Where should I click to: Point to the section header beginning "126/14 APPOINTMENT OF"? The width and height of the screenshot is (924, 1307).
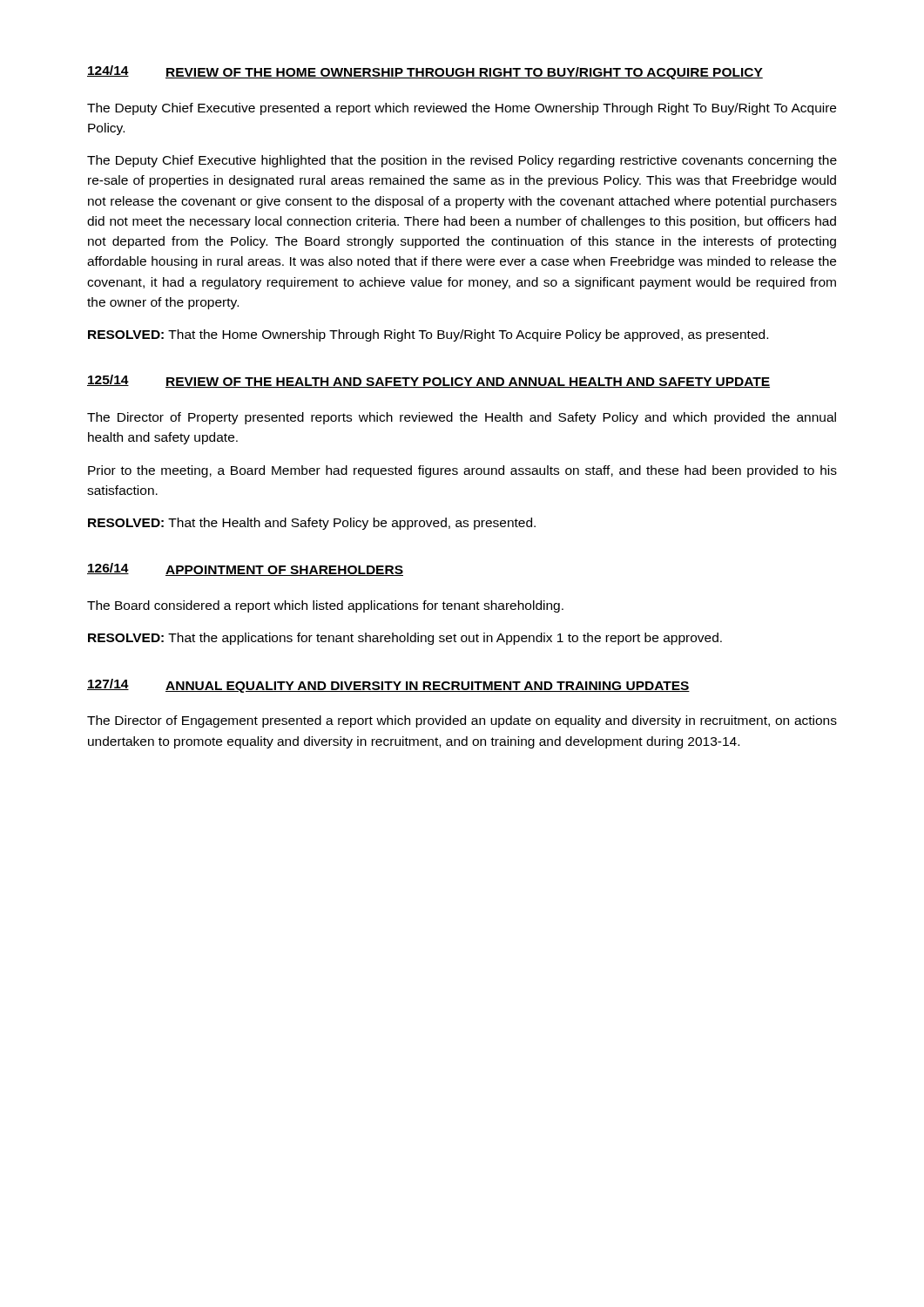pyautogui.click(x=245, y=570)
